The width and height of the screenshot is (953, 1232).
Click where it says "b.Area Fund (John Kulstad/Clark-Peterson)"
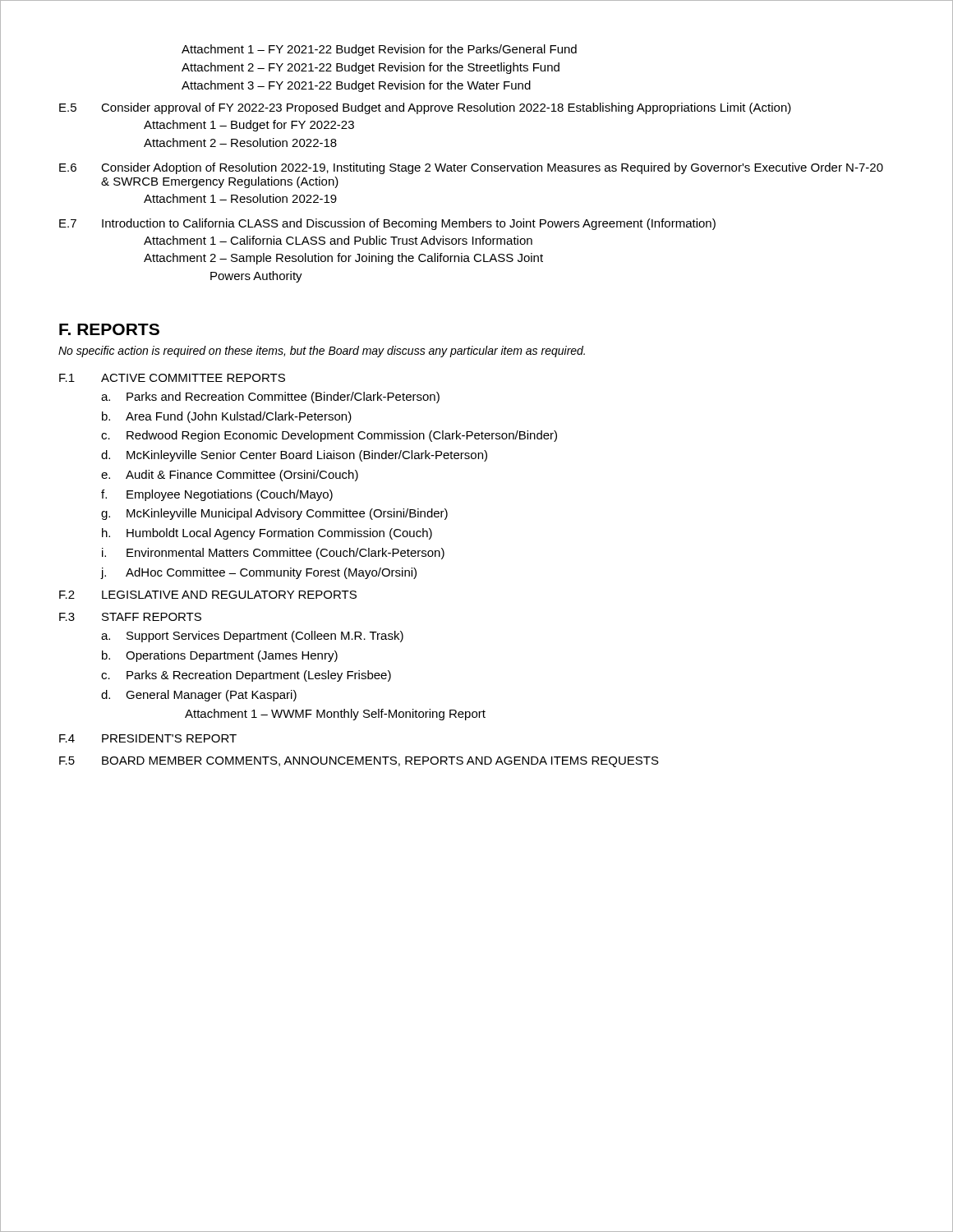pyautogui.click(x=227, y=417)
